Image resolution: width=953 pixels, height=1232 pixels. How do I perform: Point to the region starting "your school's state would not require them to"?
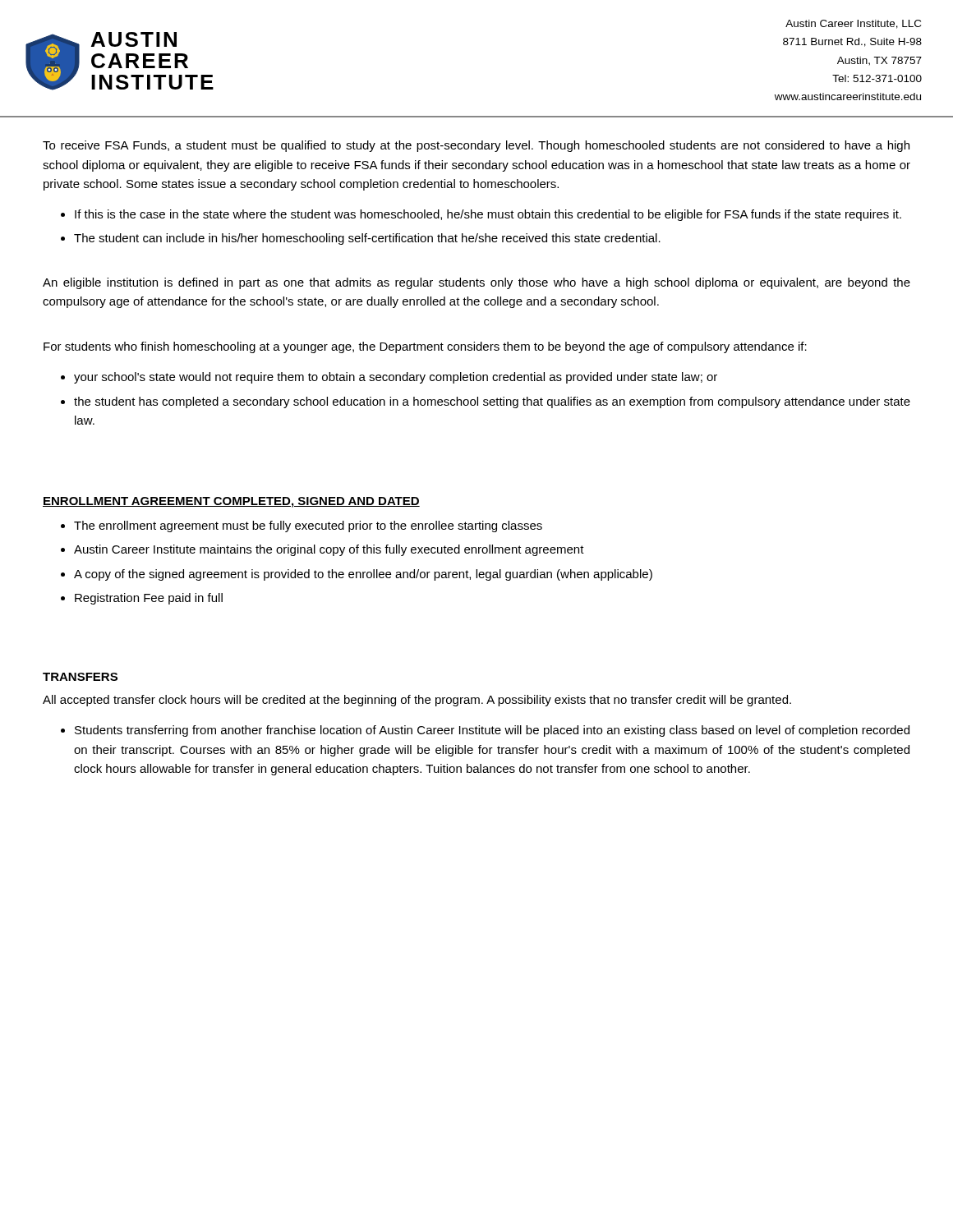[396, 377]
